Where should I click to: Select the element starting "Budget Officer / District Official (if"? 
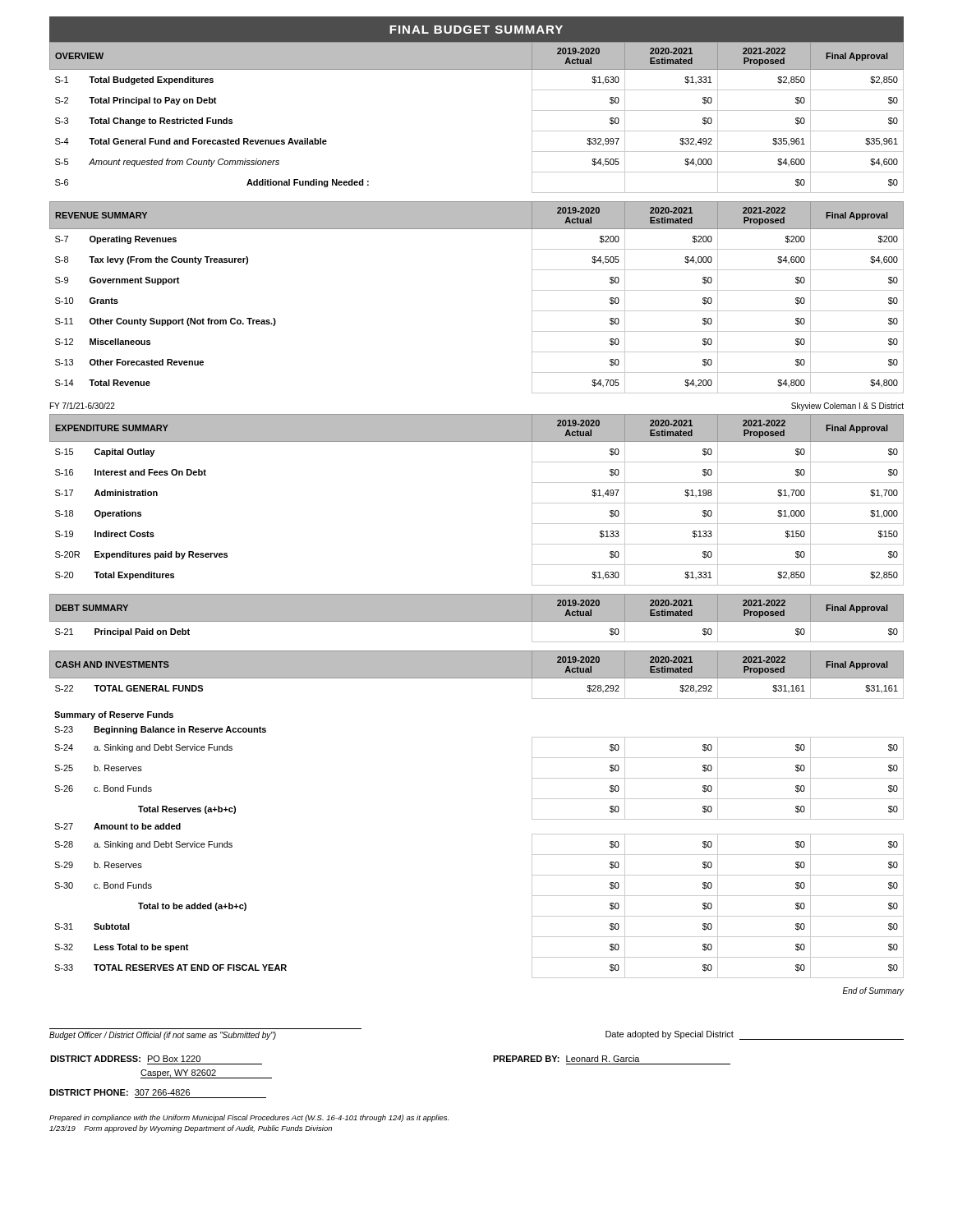tap(205, 1034)
